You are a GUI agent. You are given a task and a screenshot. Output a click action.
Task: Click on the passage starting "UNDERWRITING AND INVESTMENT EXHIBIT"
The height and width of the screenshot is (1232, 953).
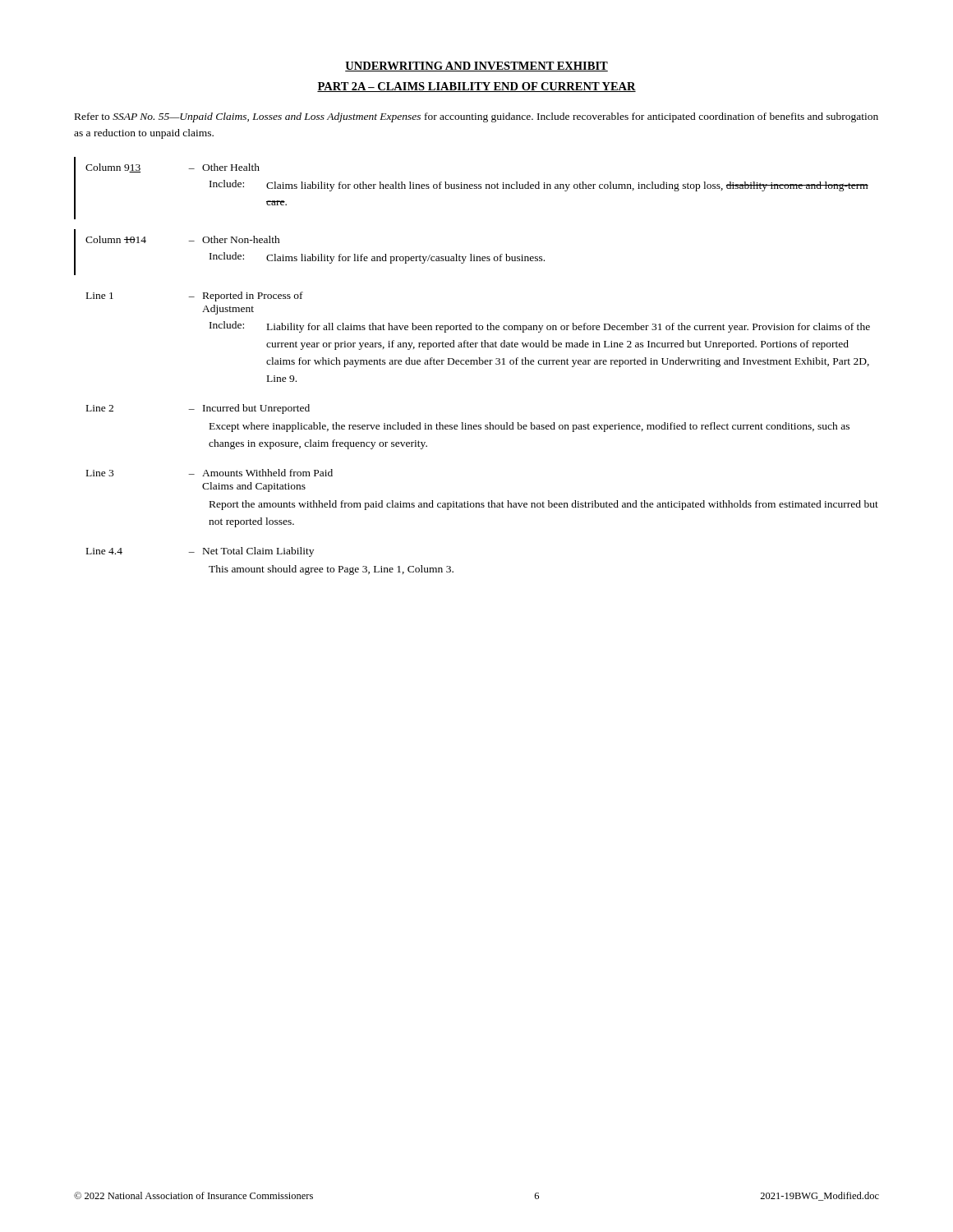(x=476, y=66)
